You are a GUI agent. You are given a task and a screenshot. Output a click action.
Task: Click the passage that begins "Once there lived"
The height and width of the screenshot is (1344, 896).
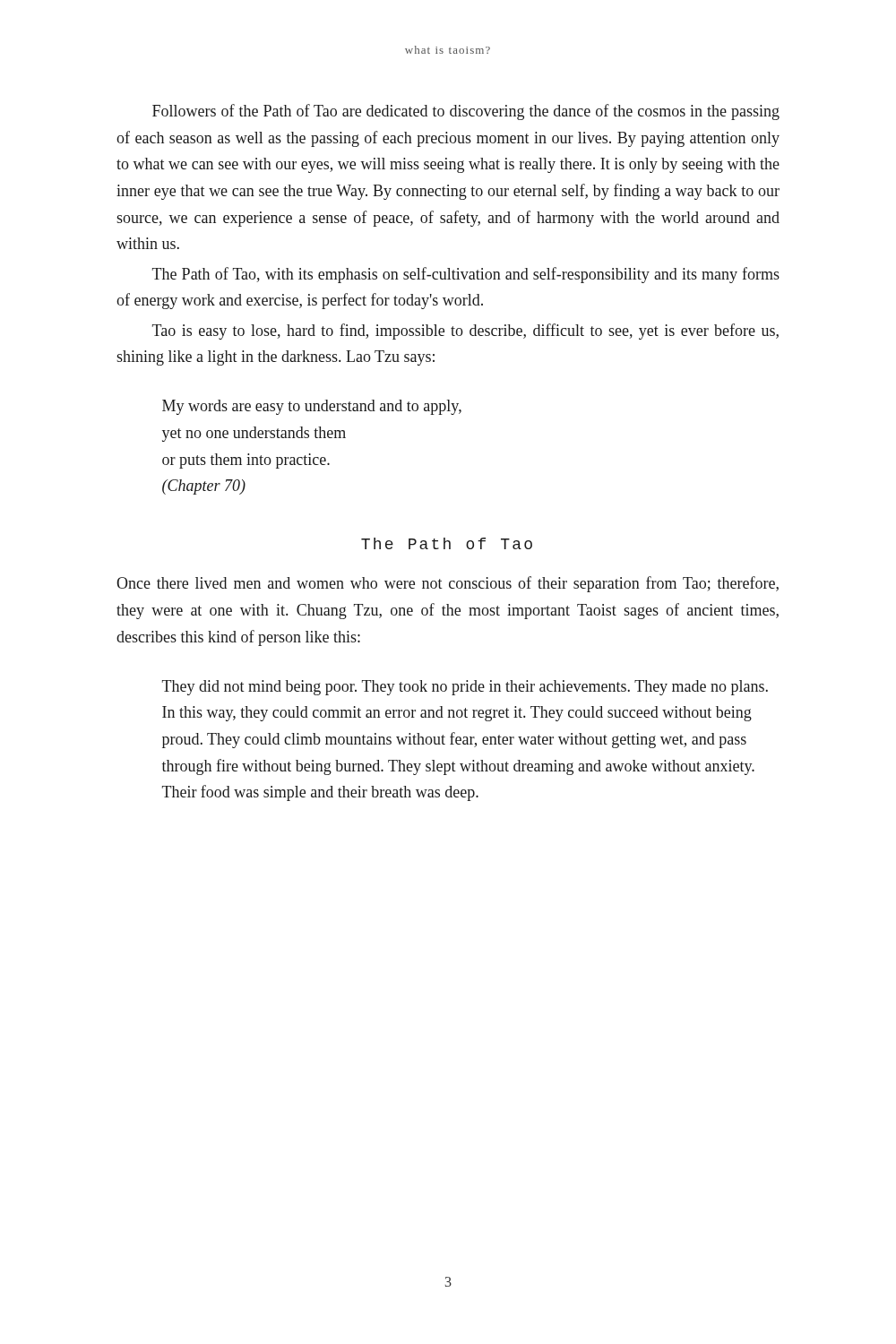coord(448,611)
